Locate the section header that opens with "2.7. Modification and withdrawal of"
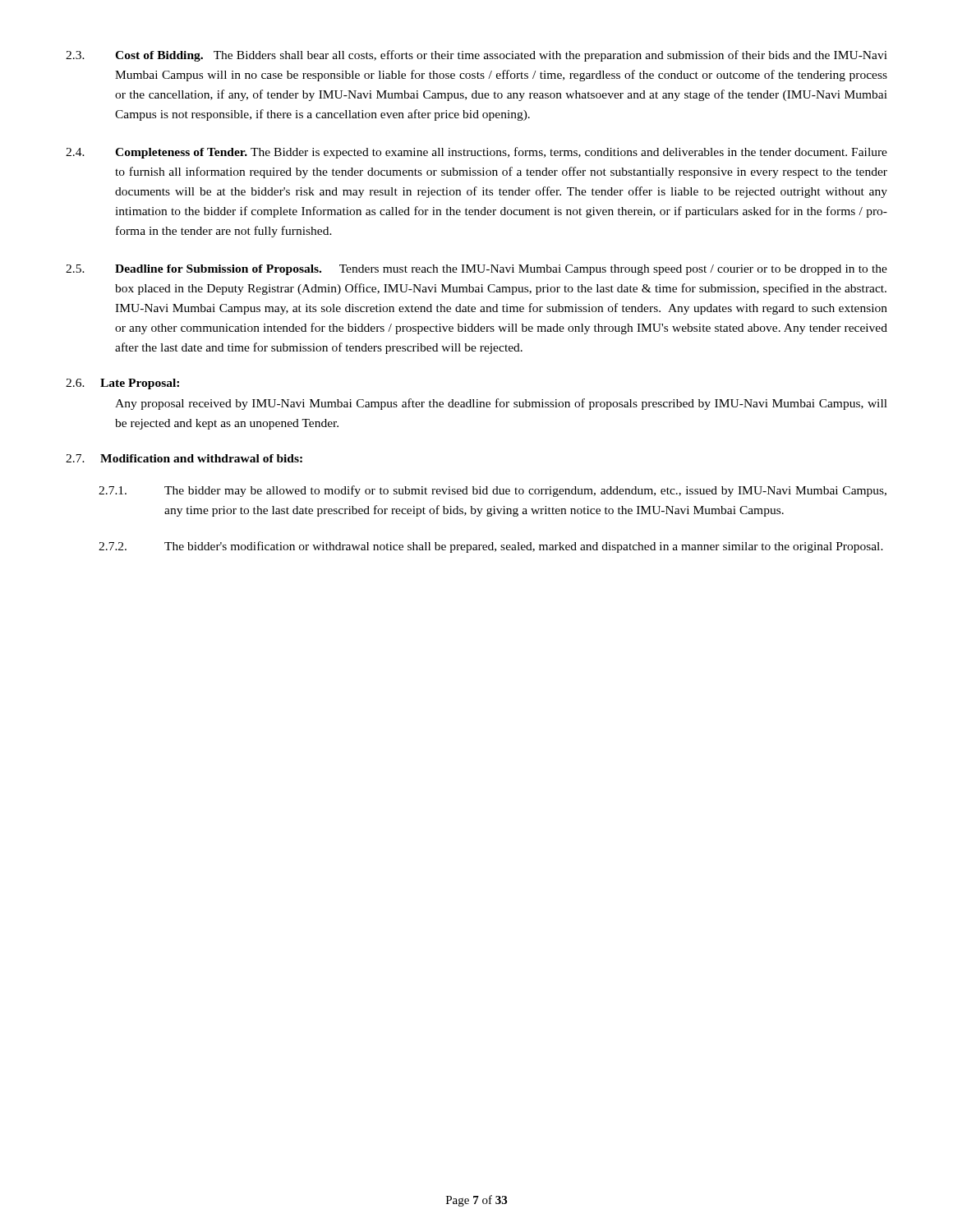953x1232 pixels. pos(184,458)
